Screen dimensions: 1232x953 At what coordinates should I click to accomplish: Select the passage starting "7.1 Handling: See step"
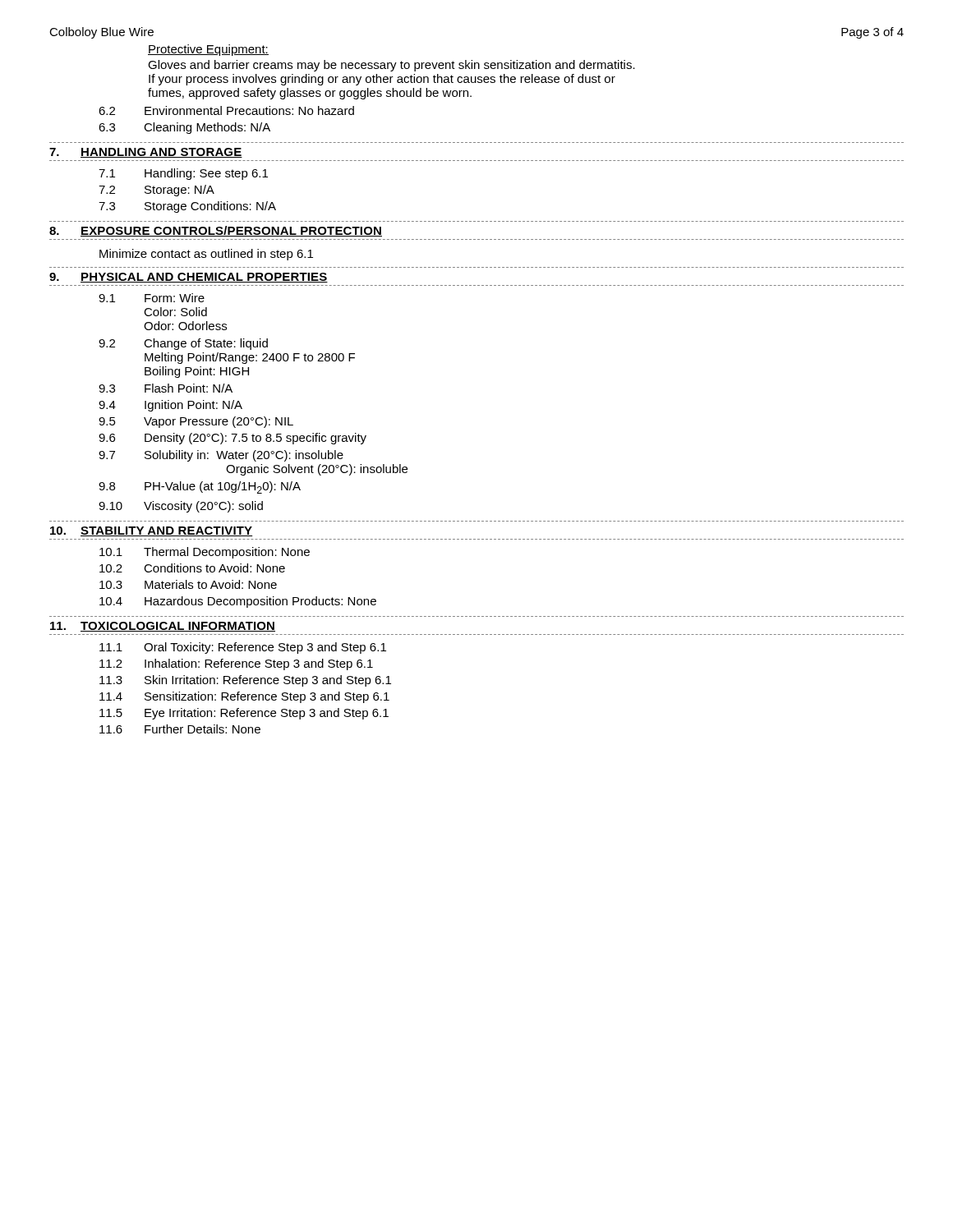tap(183, 174)
